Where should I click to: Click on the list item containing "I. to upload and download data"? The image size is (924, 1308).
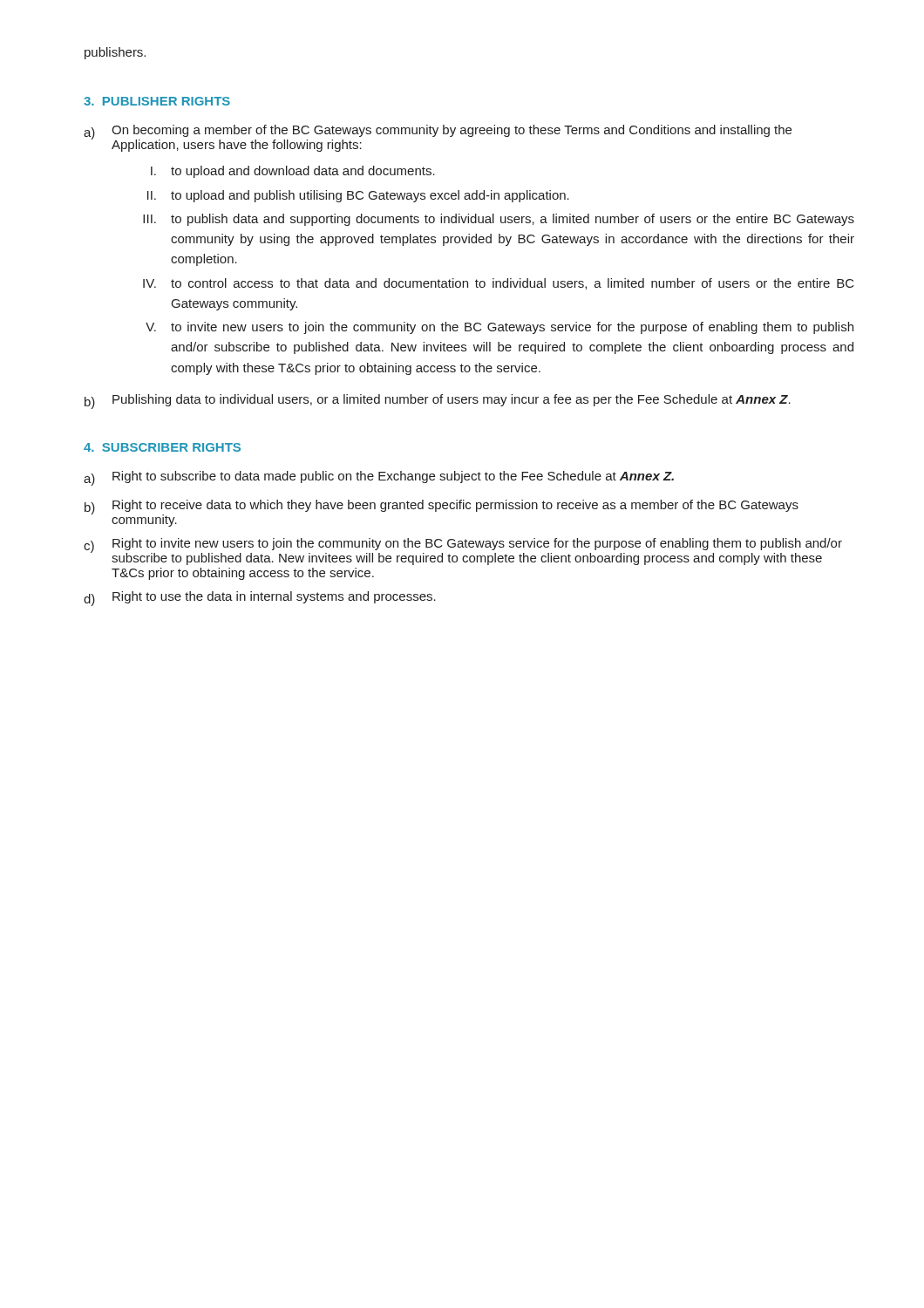[293, 172]
